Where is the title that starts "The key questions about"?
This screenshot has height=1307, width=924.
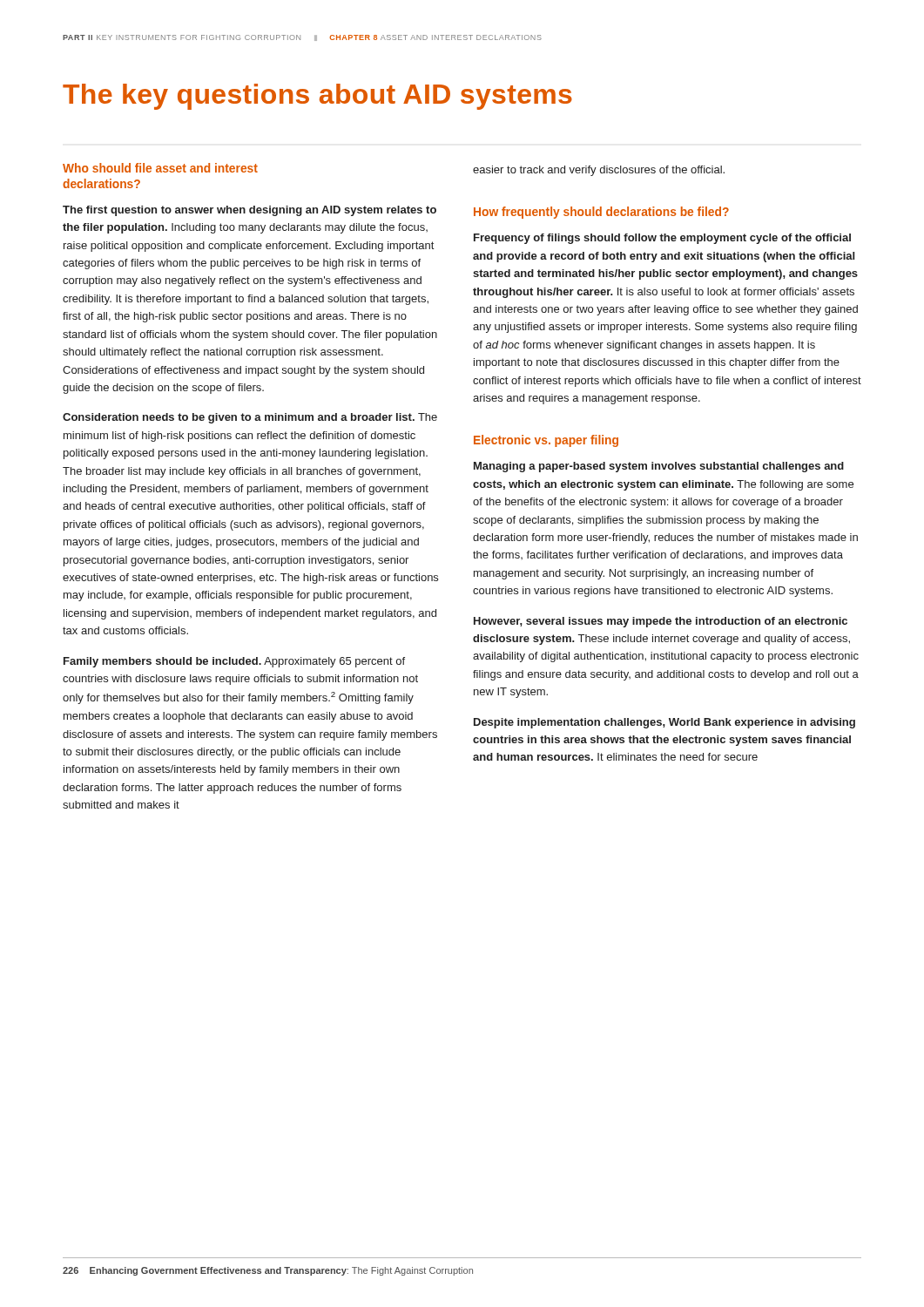click(462, 94)
